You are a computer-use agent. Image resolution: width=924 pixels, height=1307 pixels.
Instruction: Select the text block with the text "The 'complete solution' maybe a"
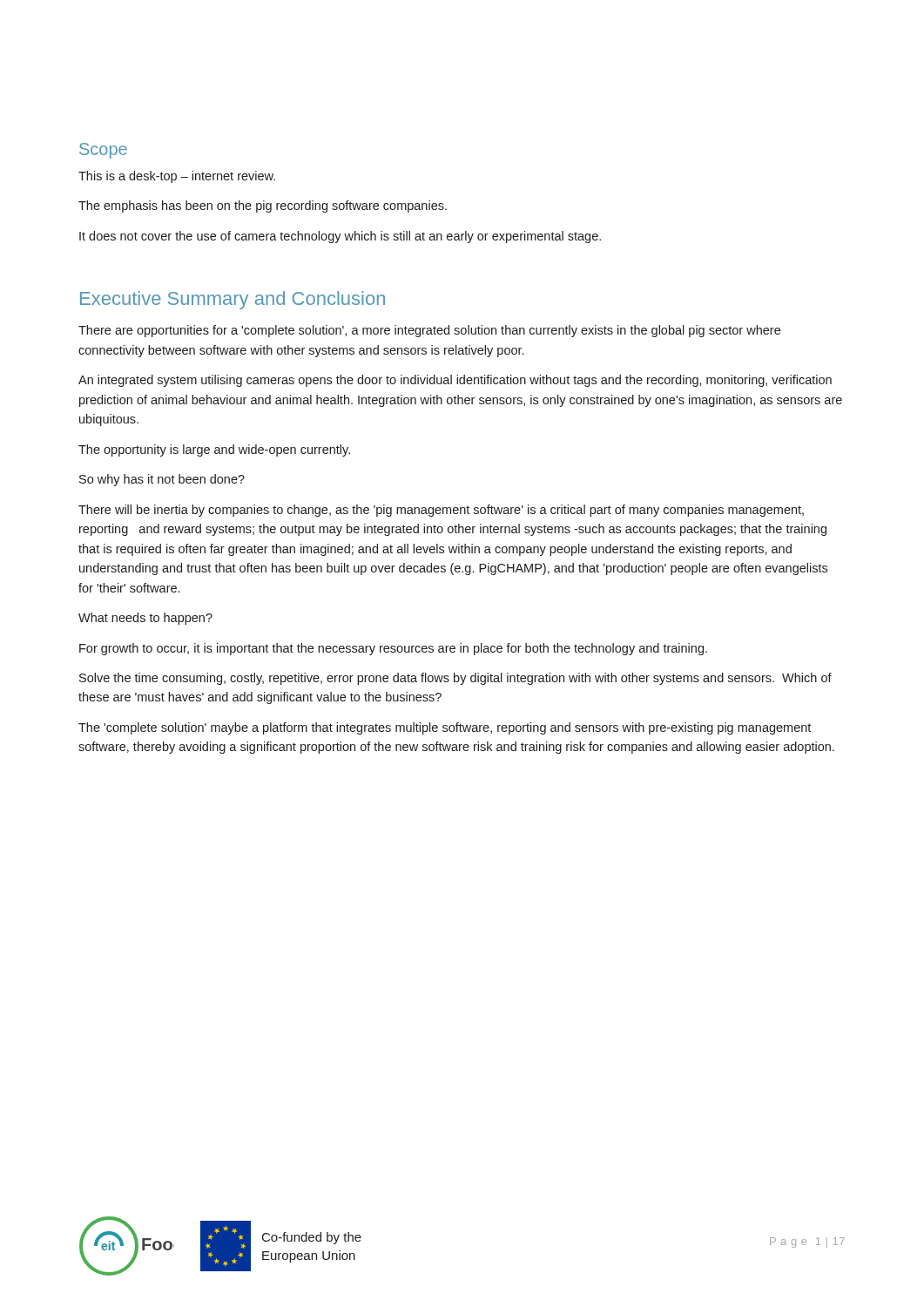[457, 737]
